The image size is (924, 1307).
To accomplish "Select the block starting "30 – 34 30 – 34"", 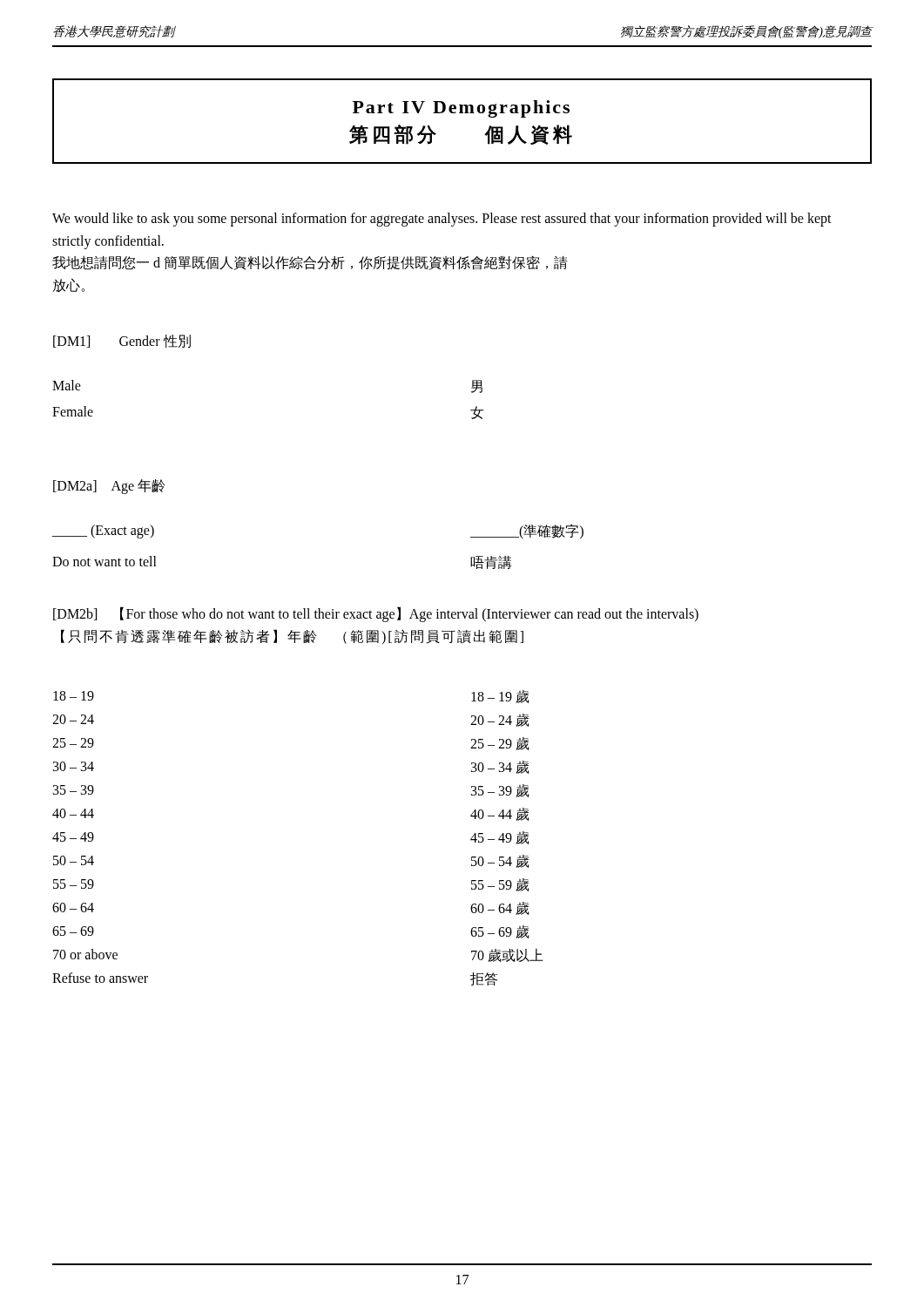I will click(60, 767).
